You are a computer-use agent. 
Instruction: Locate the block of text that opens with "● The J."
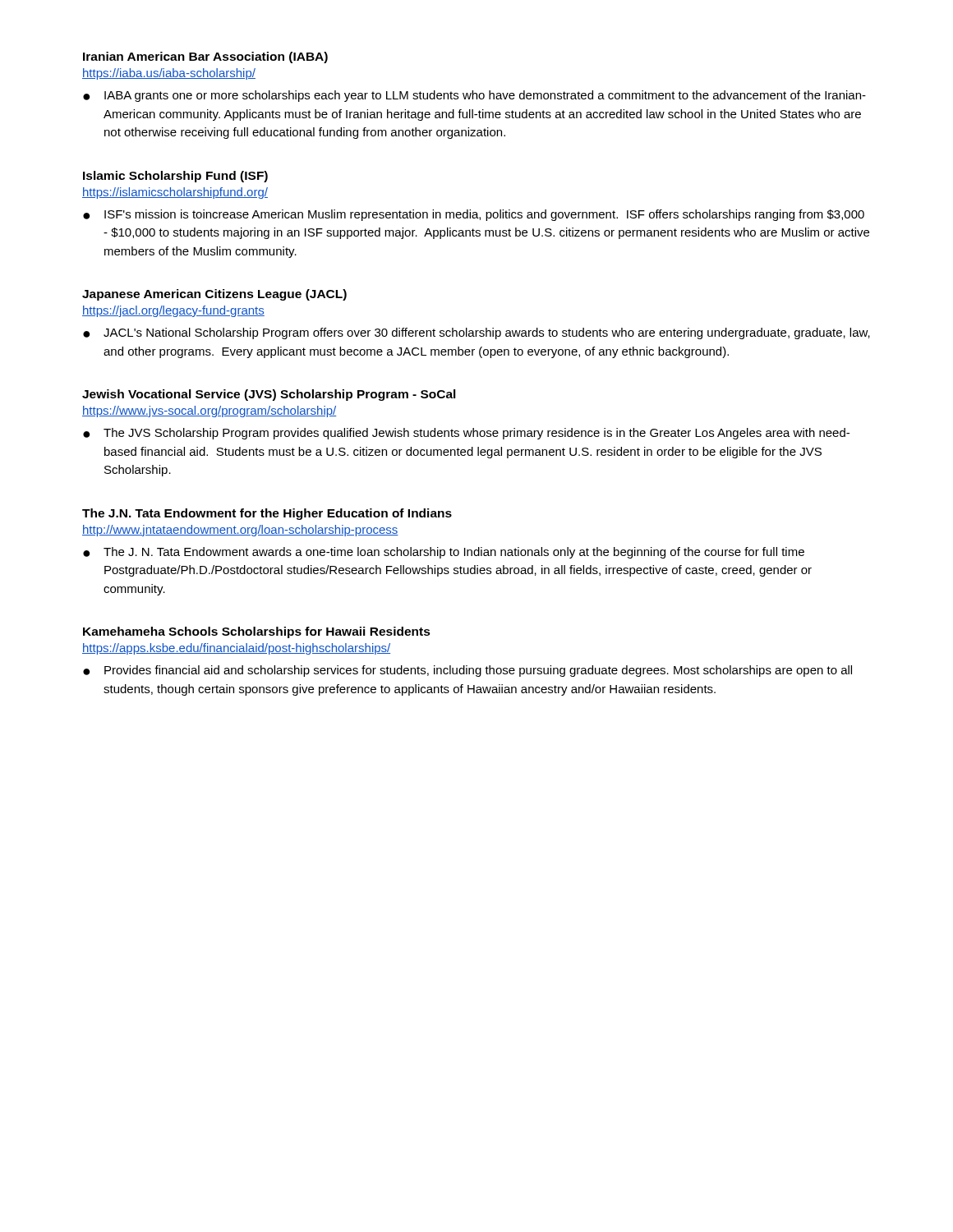click(x=476, y=570)
